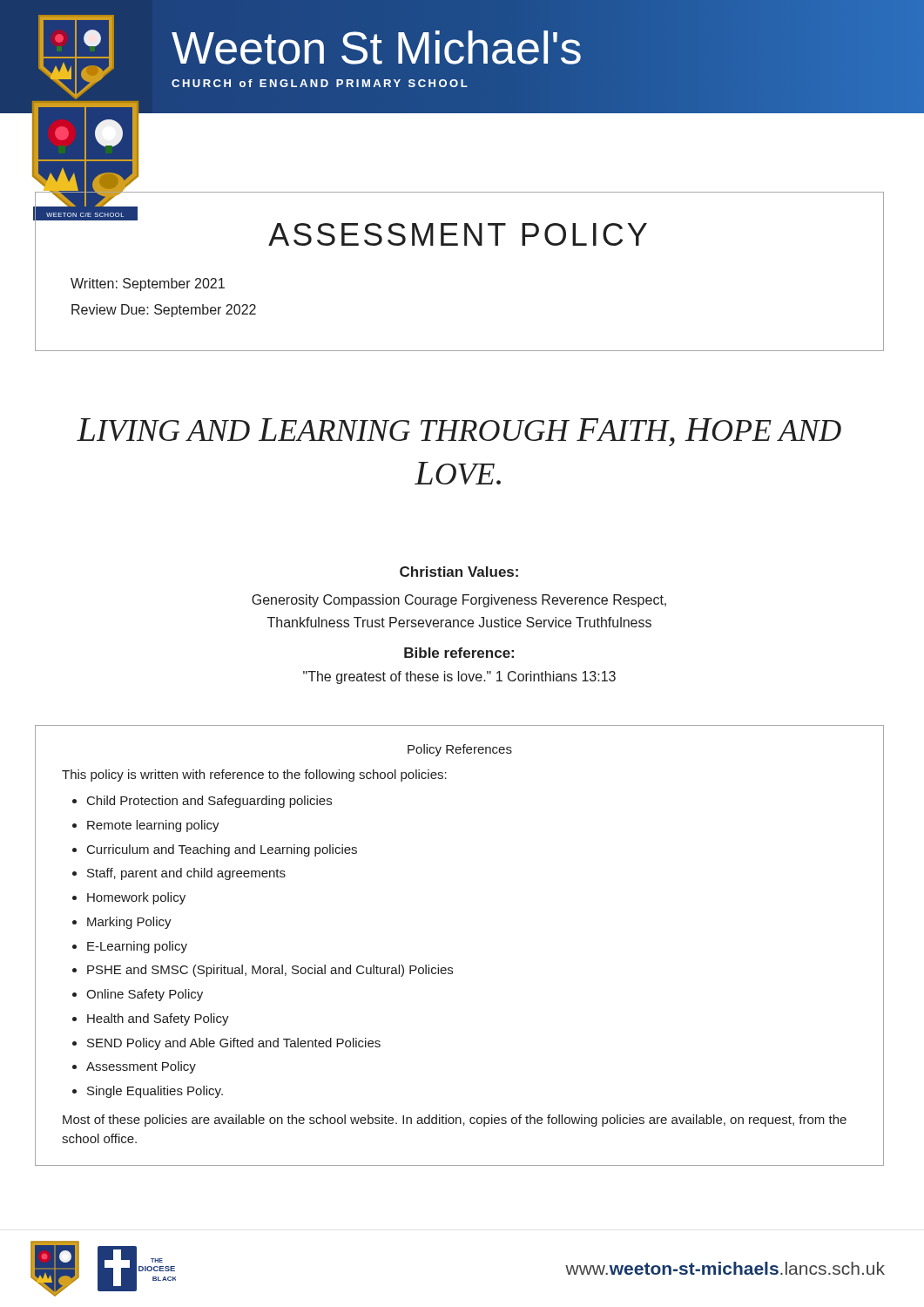Select the list item containing "Homework policy"
924x1307 pixels.
[136, 897]
